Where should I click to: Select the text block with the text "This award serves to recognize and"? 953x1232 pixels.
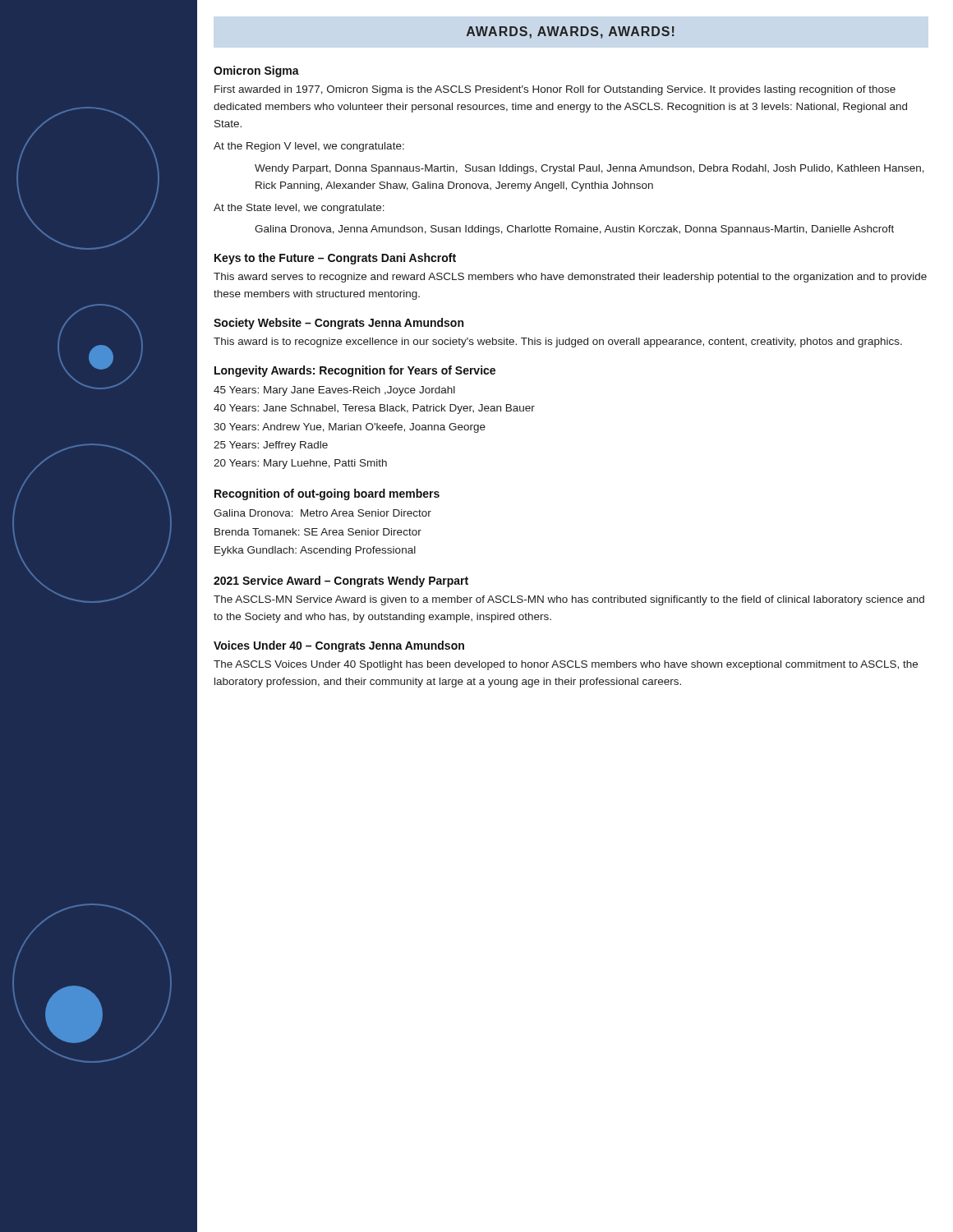570,285
